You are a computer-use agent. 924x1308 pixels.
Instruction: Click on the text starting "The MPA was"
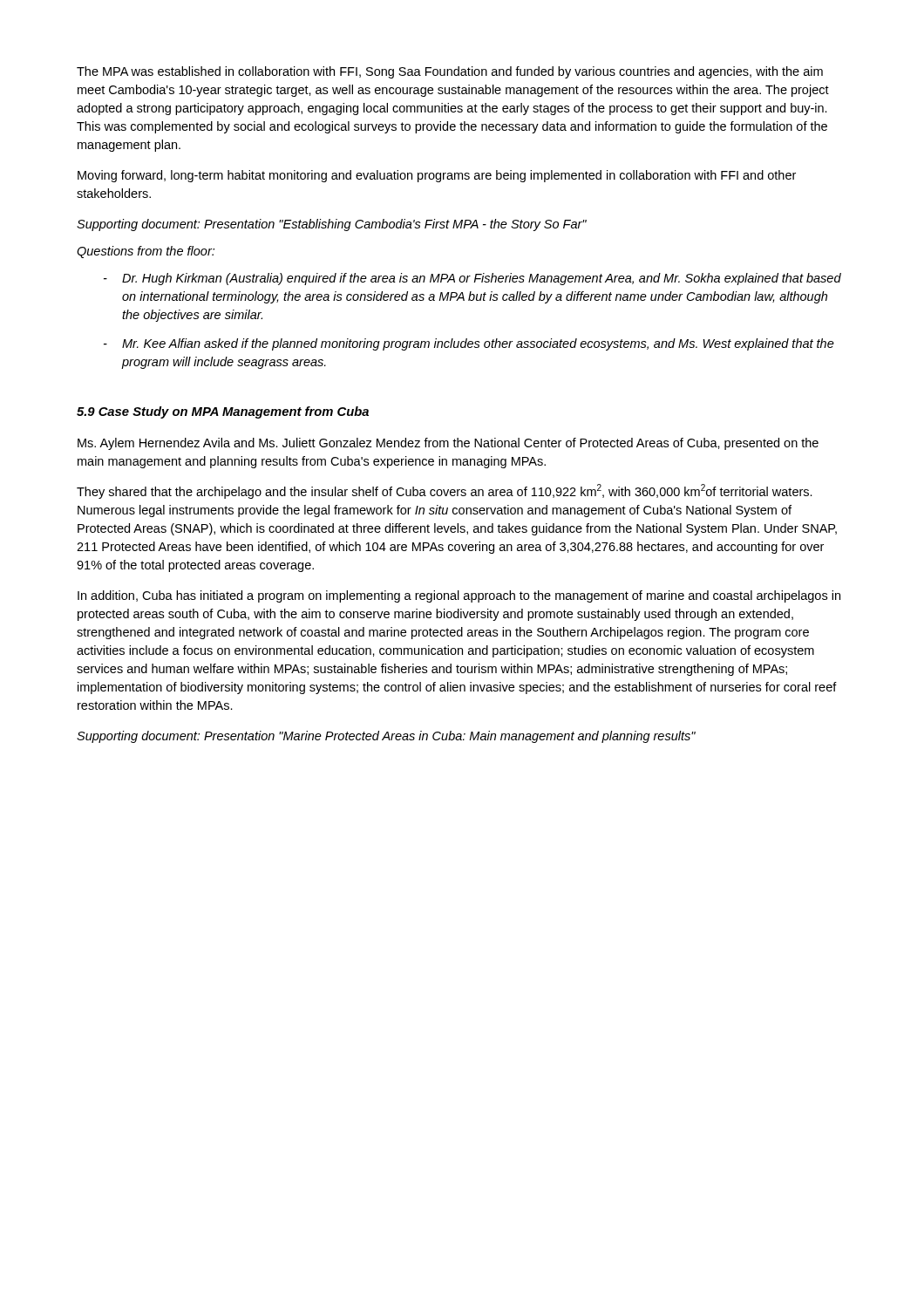click(x=453, y=108)
